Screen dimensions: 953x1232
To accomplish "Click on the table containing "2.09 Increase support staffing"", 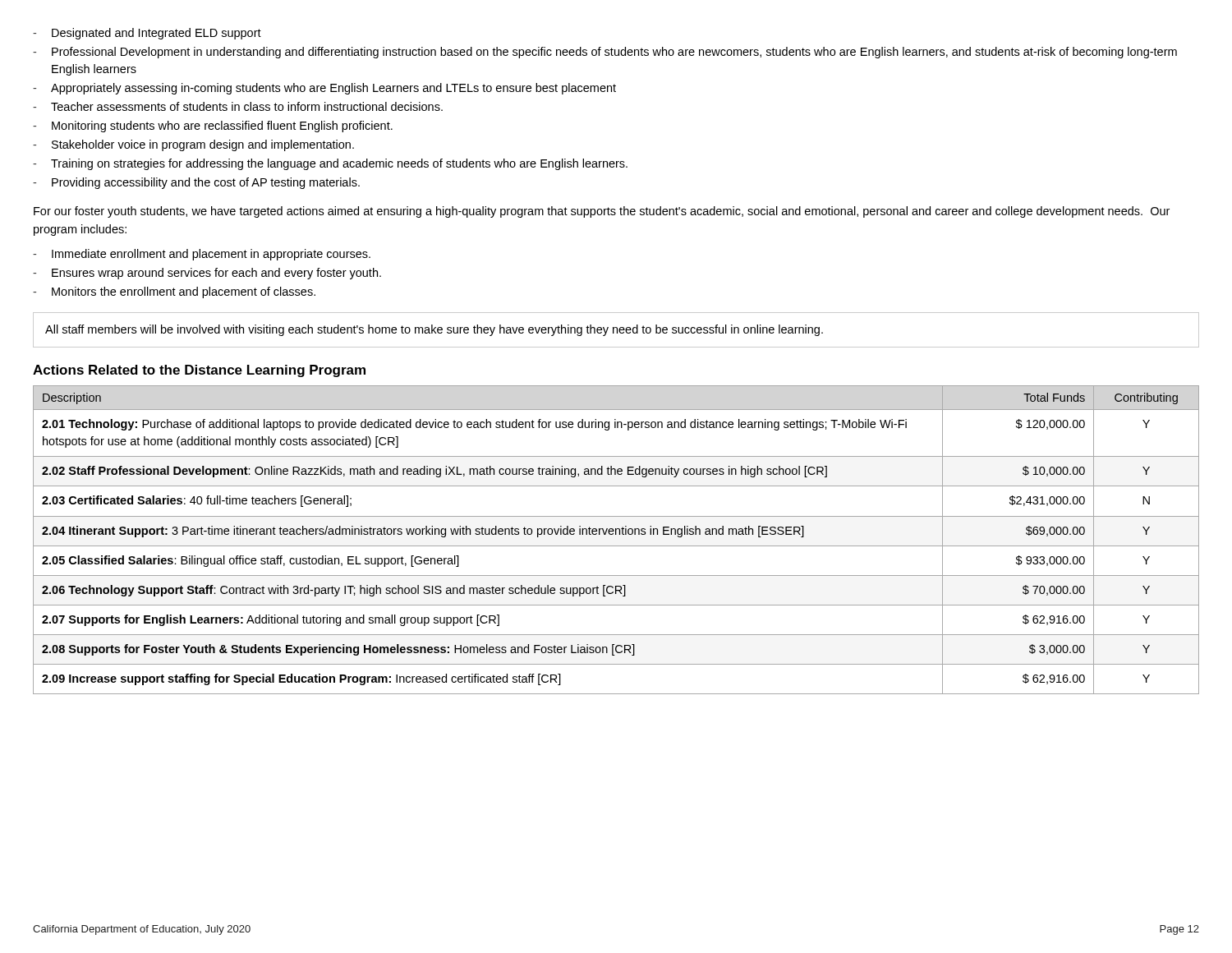I will (x=616, y=540).
